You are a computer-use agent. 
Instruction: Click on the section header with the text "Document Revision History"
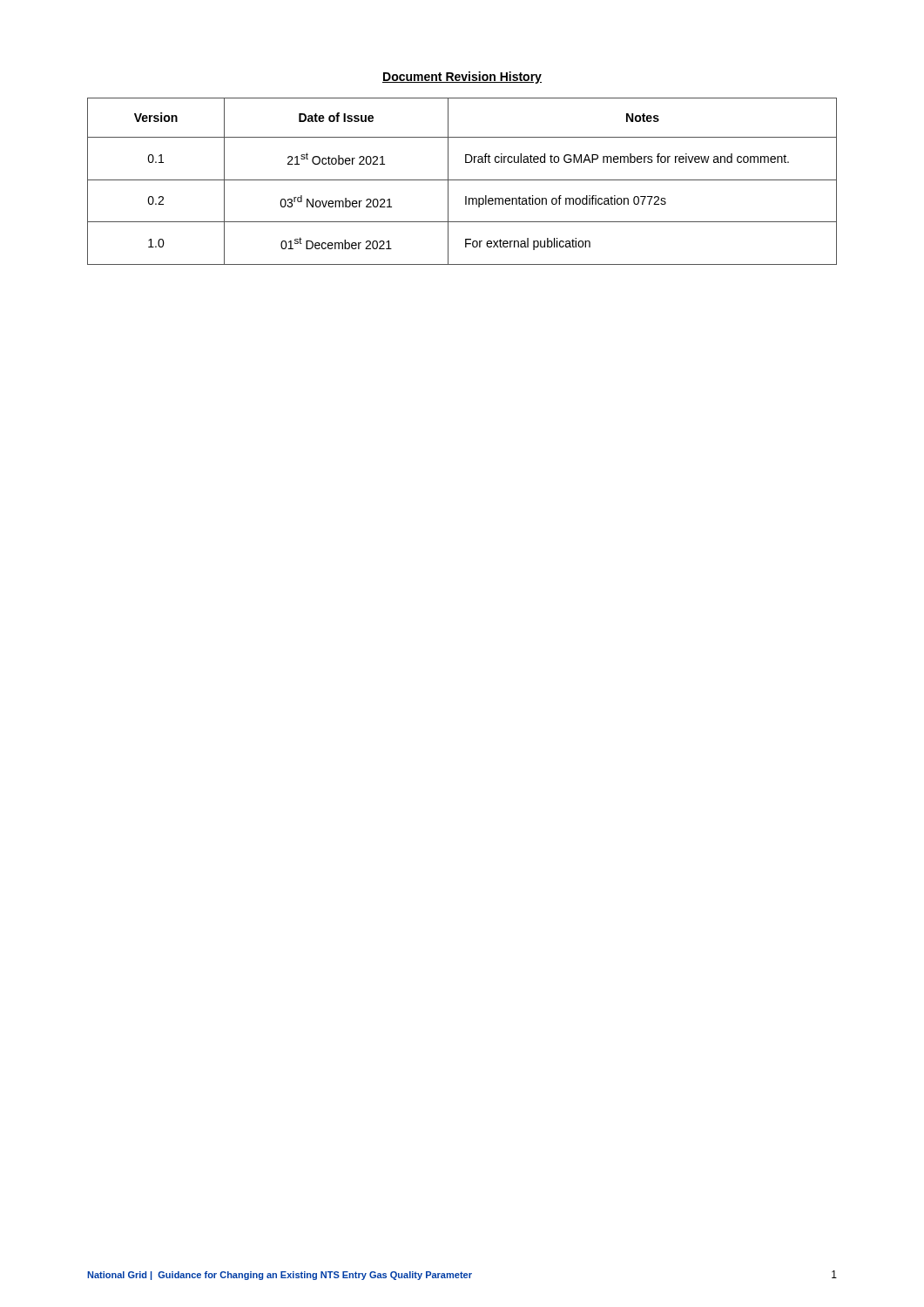[462, 77]
